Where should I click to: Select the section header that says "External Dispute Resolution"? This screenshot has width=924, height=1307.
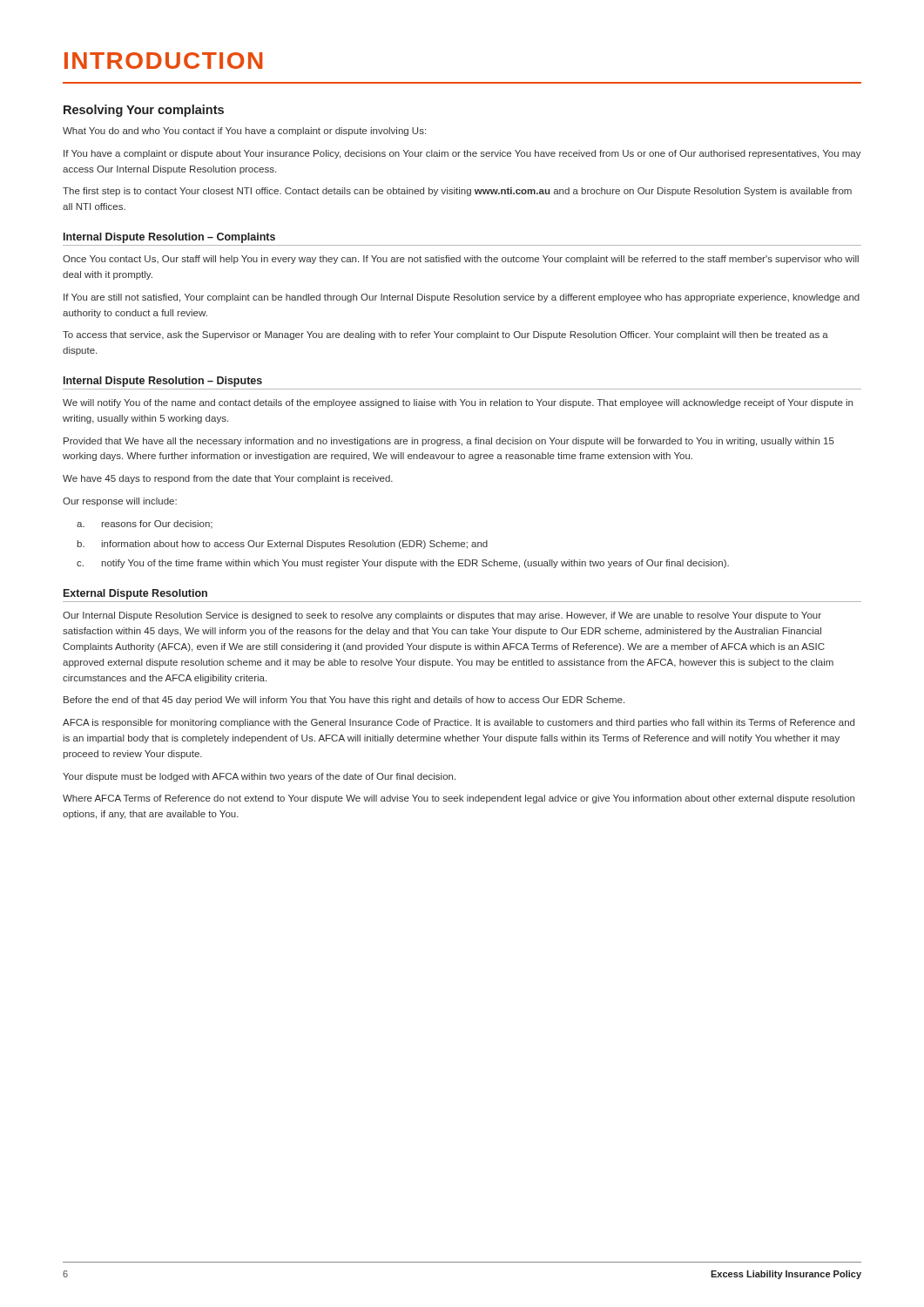462,595
